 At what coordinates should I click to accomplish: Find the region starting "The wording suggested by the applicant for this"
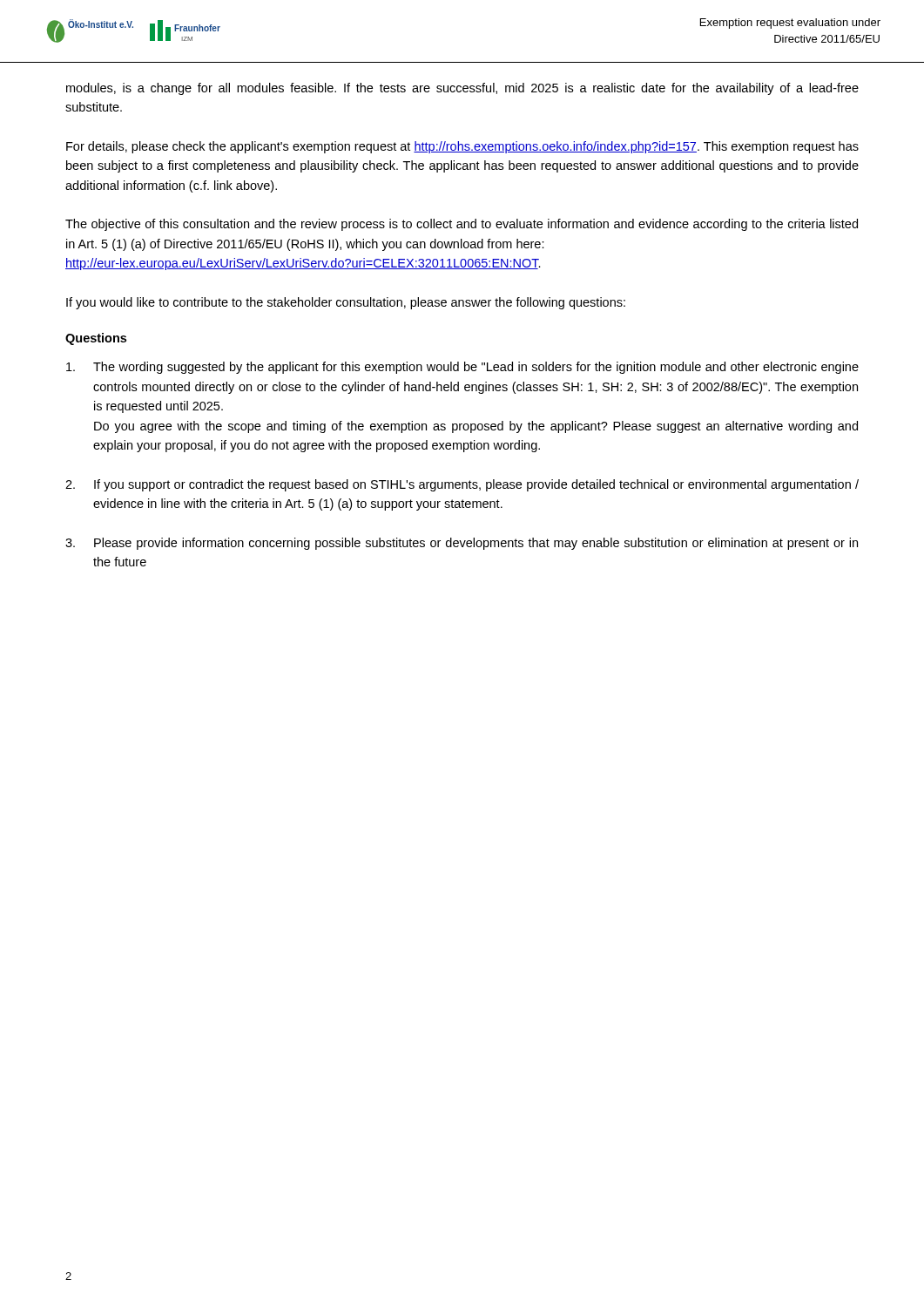[462, 368]
